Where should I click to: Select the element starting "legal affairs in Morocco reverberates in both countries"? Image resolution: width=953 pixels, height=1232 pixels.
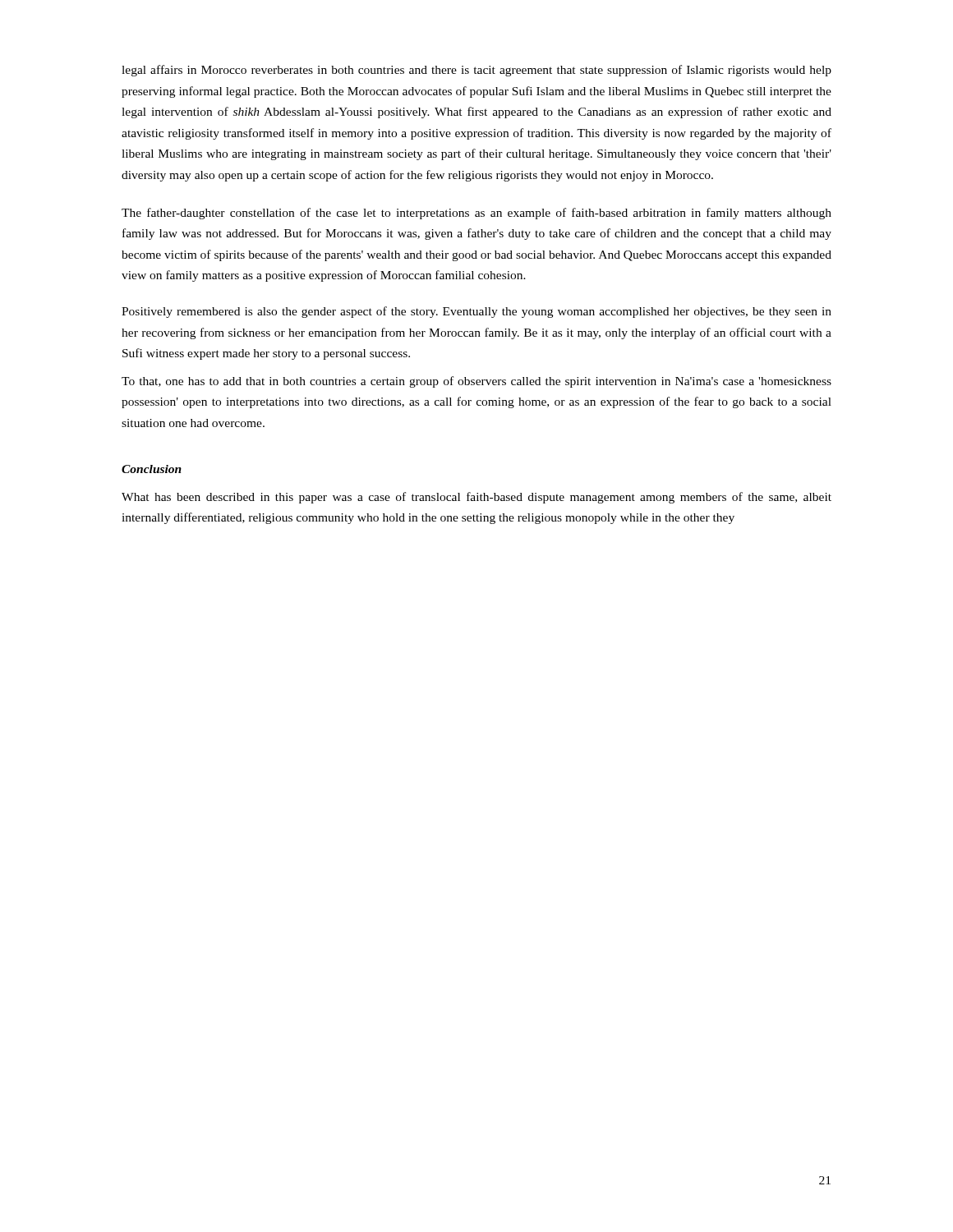click(476, 122)
